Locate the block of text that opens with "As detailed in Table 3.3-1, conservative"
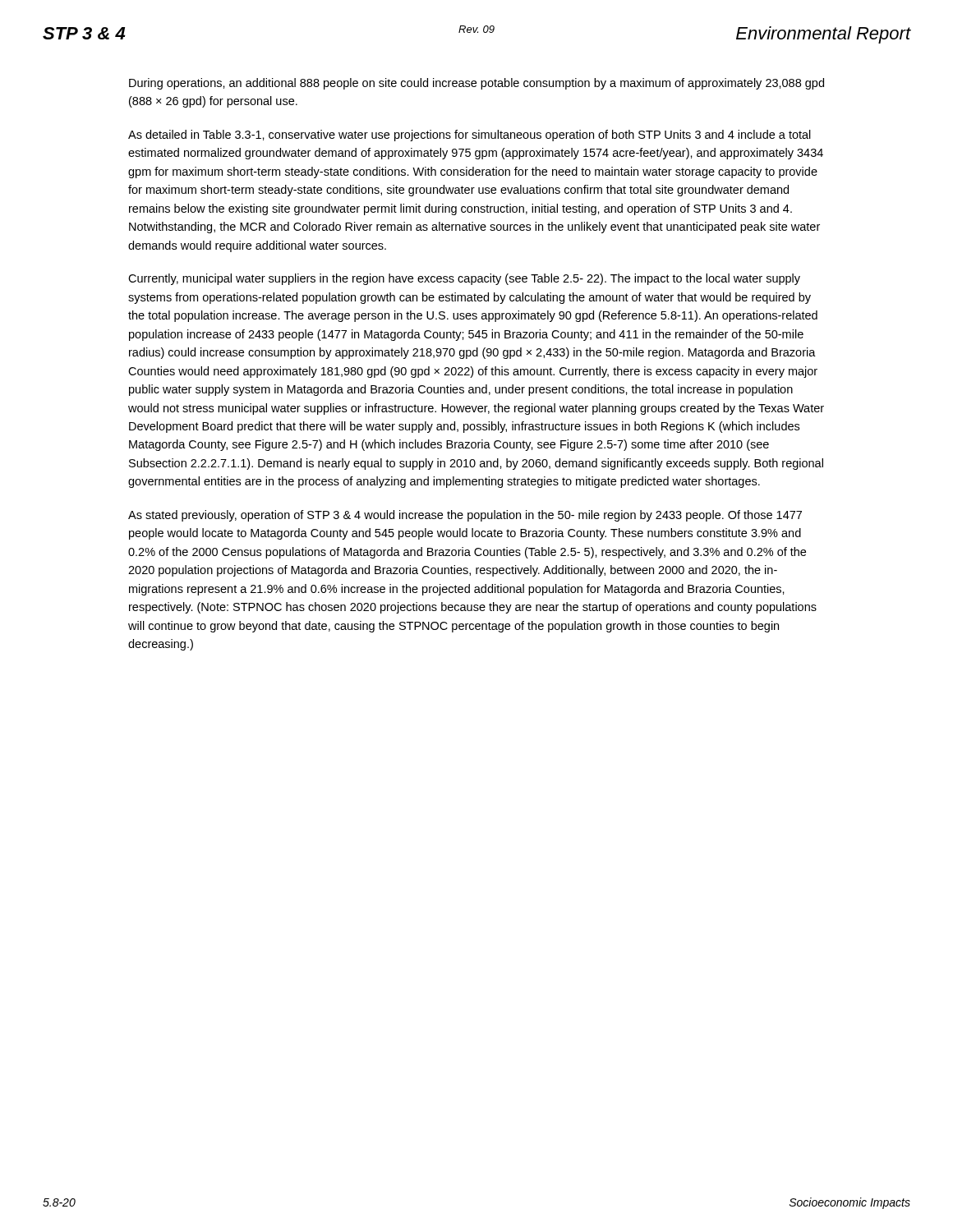953x1232 pixels. tap(476, 190)
